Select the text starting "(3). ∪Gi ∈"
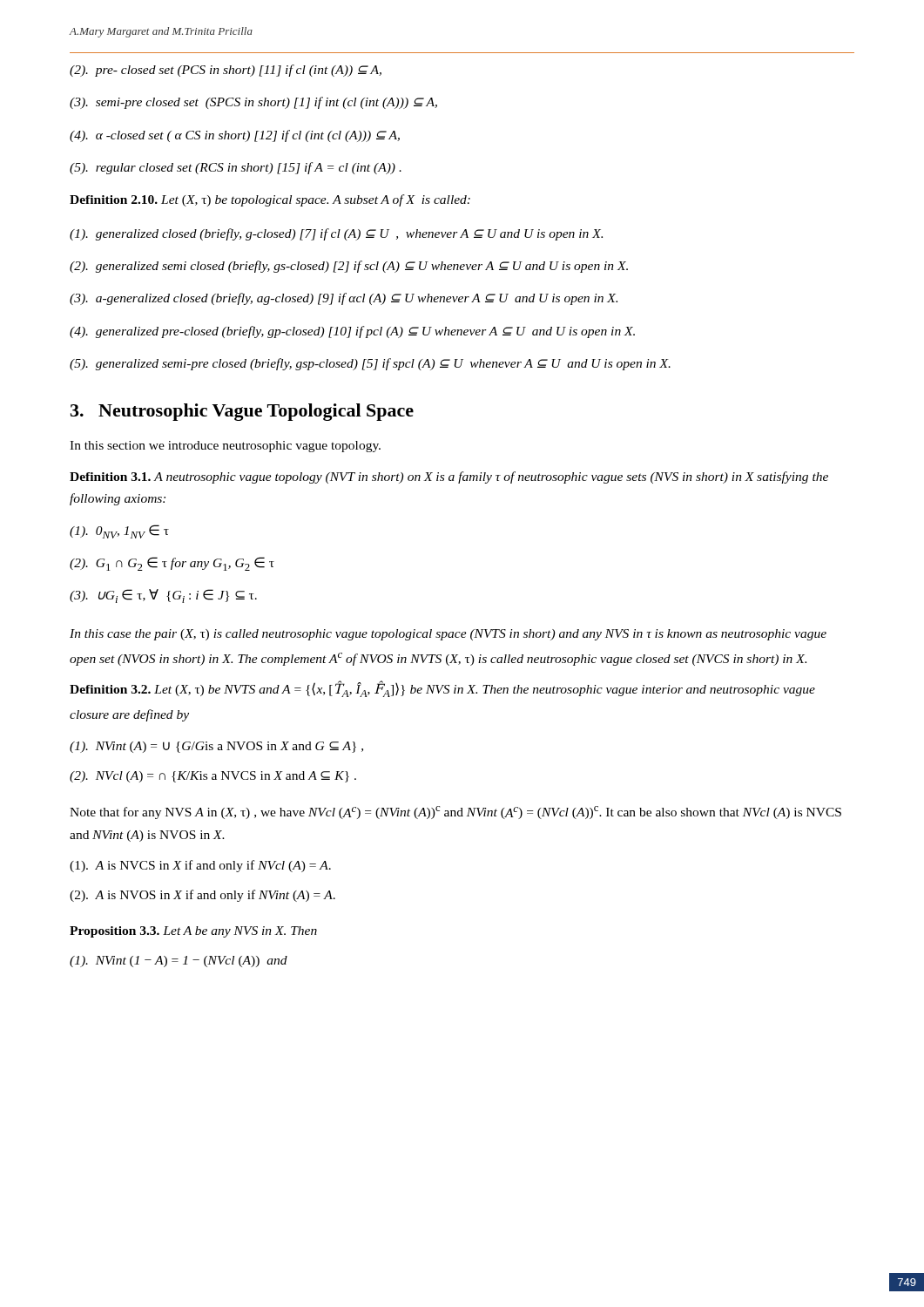The height and width of the screenshot is (1307, 924). pyautogui.click(x=164, y=596)
